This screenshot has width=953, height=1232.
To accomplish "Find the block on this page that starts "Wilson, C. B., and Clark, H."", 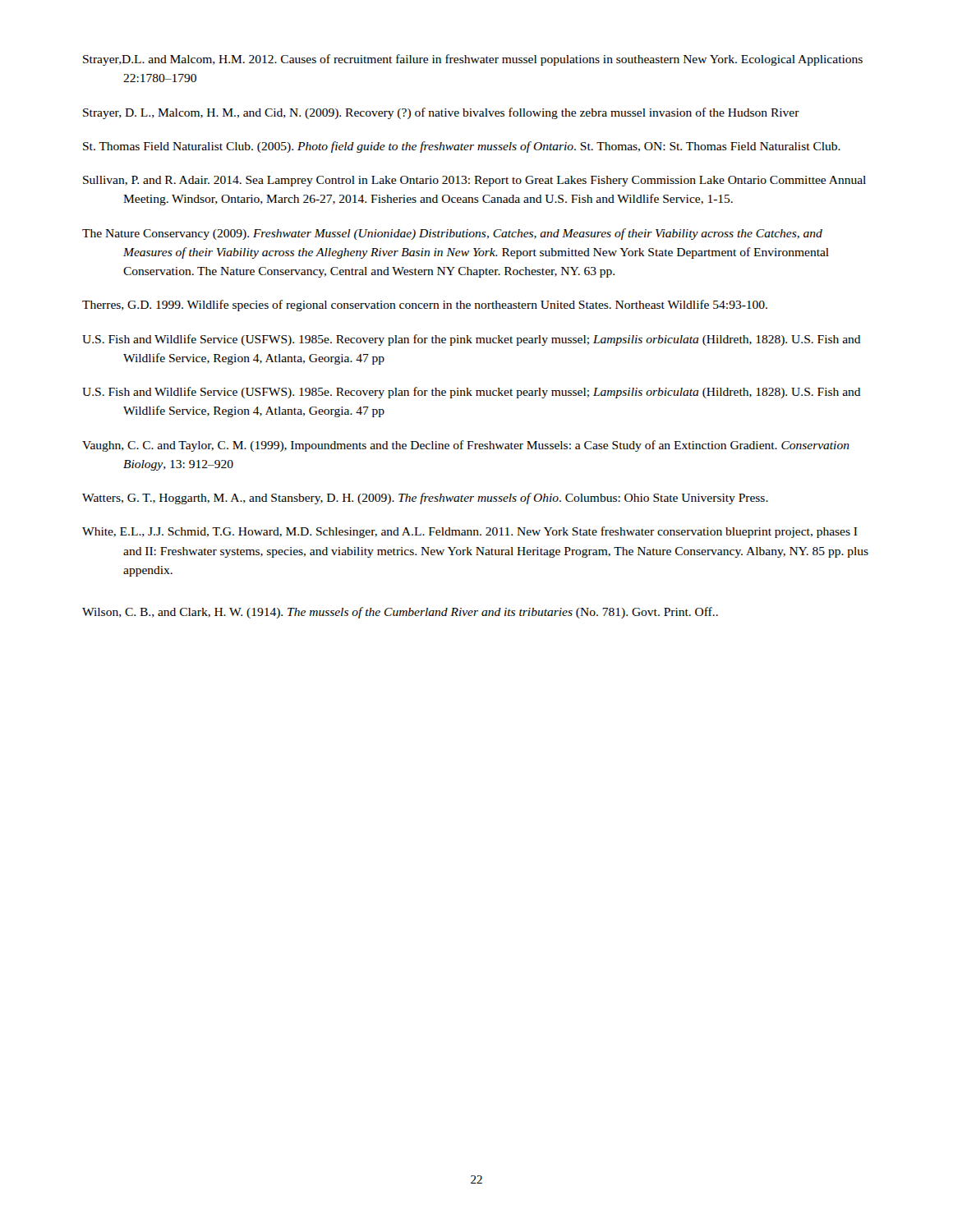I will tap(476, 612).
